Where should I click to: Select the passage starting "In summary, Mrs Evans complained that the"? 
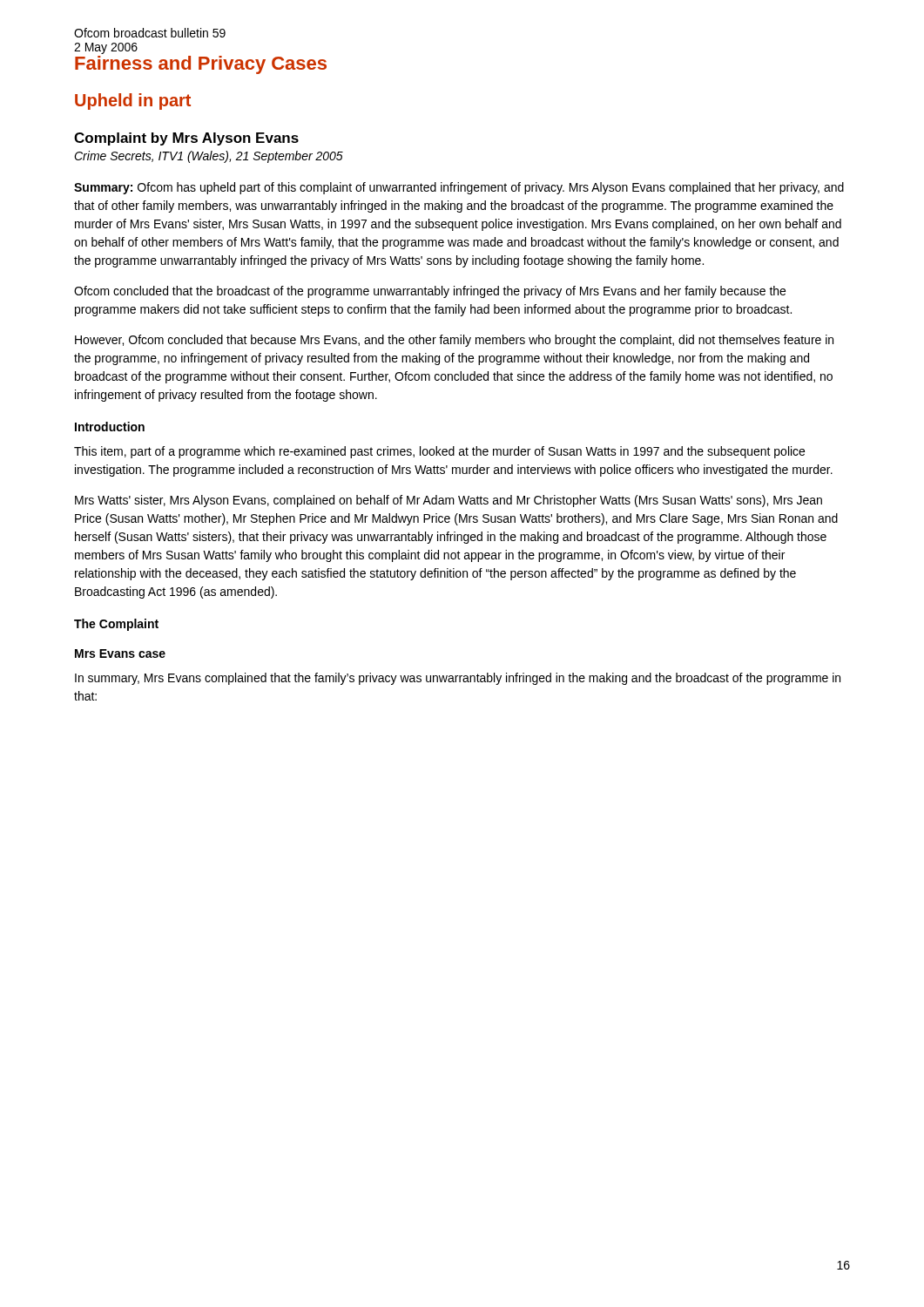point(462,687)
